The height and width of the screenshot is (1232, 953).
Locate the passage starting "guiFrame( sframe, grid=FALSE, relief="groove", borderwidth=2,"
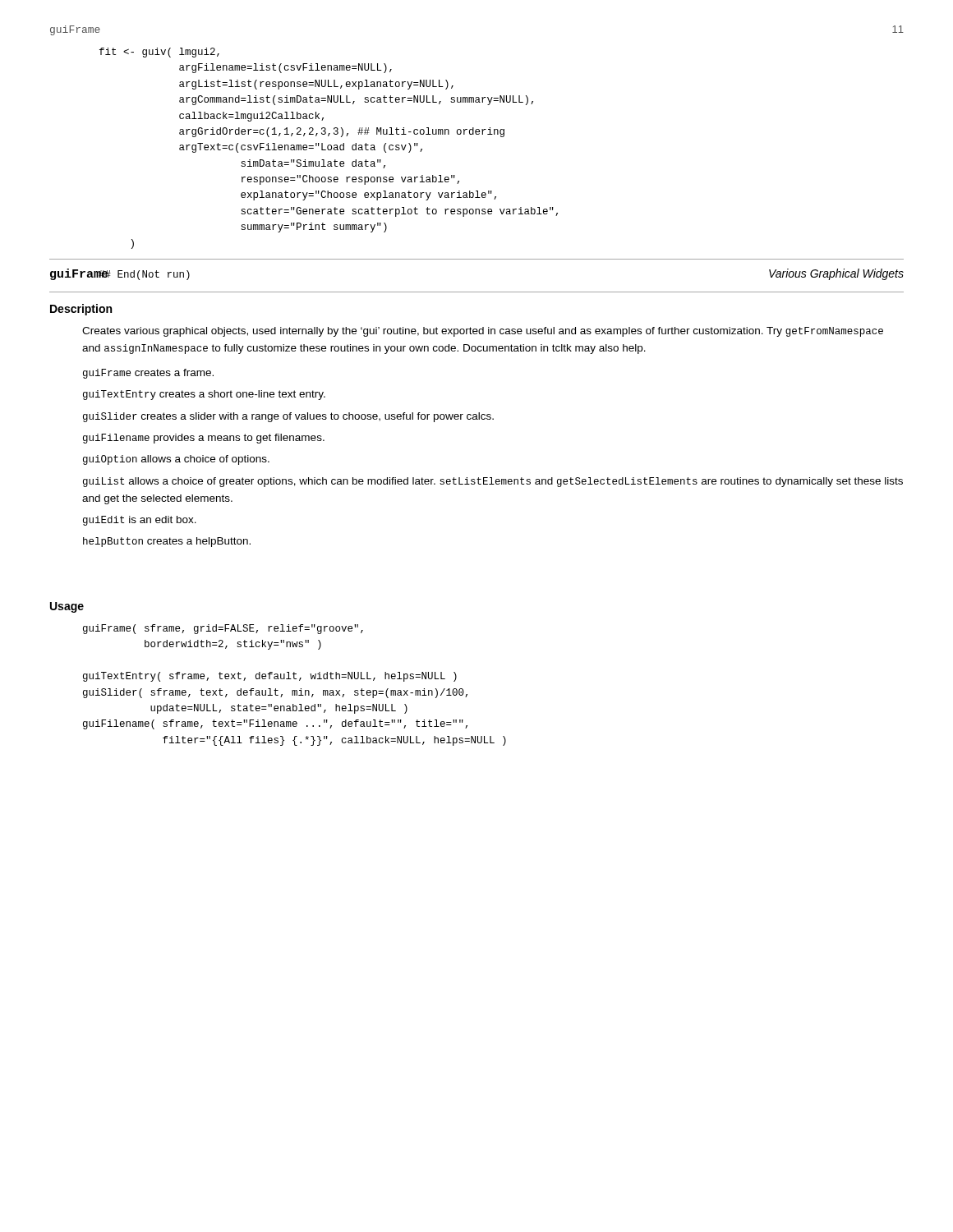click(223, 629)
